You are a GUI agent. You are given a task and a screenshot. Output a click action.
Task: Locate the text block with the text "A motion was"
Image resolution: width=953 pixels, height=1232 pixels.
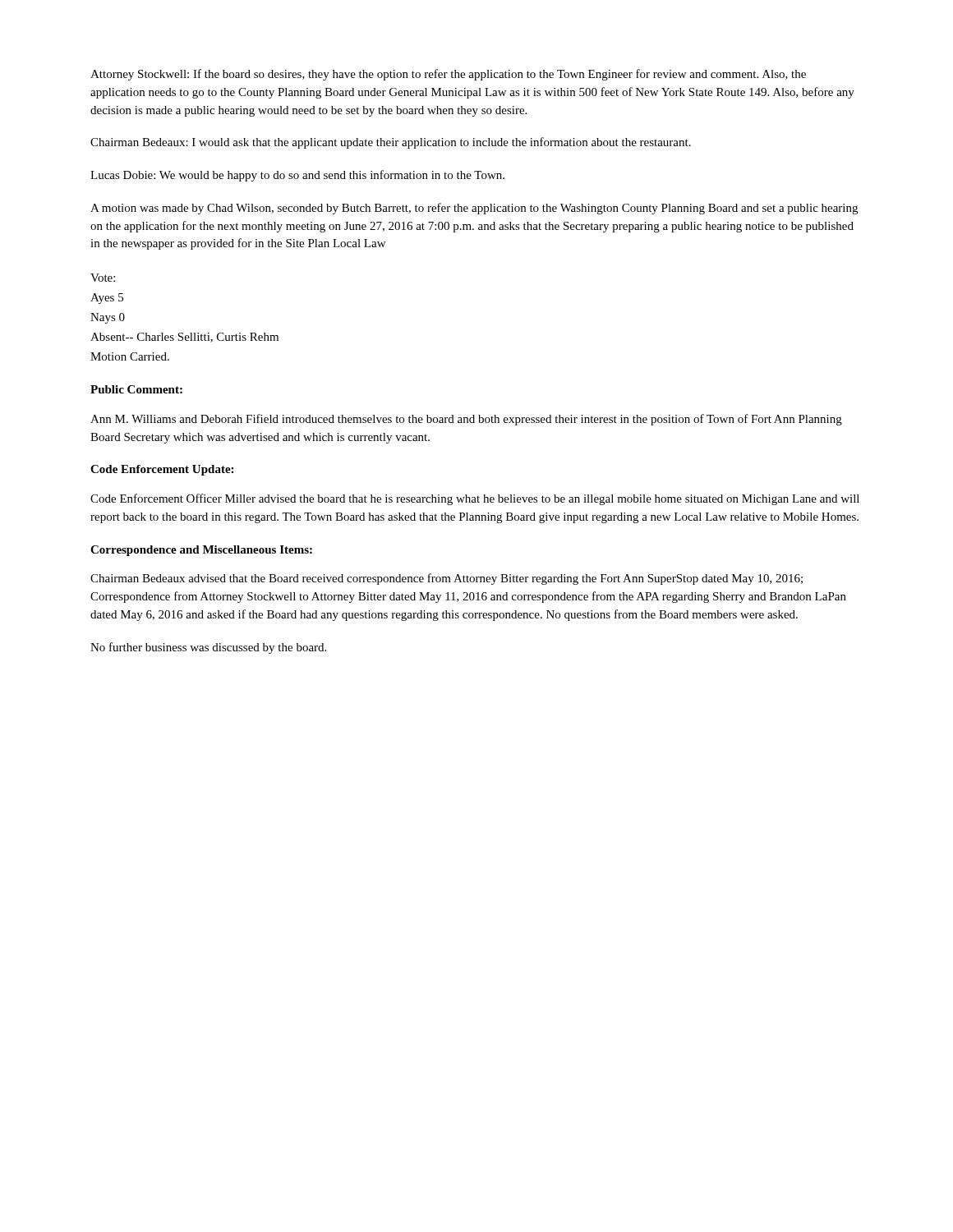[x=474, y=225]
